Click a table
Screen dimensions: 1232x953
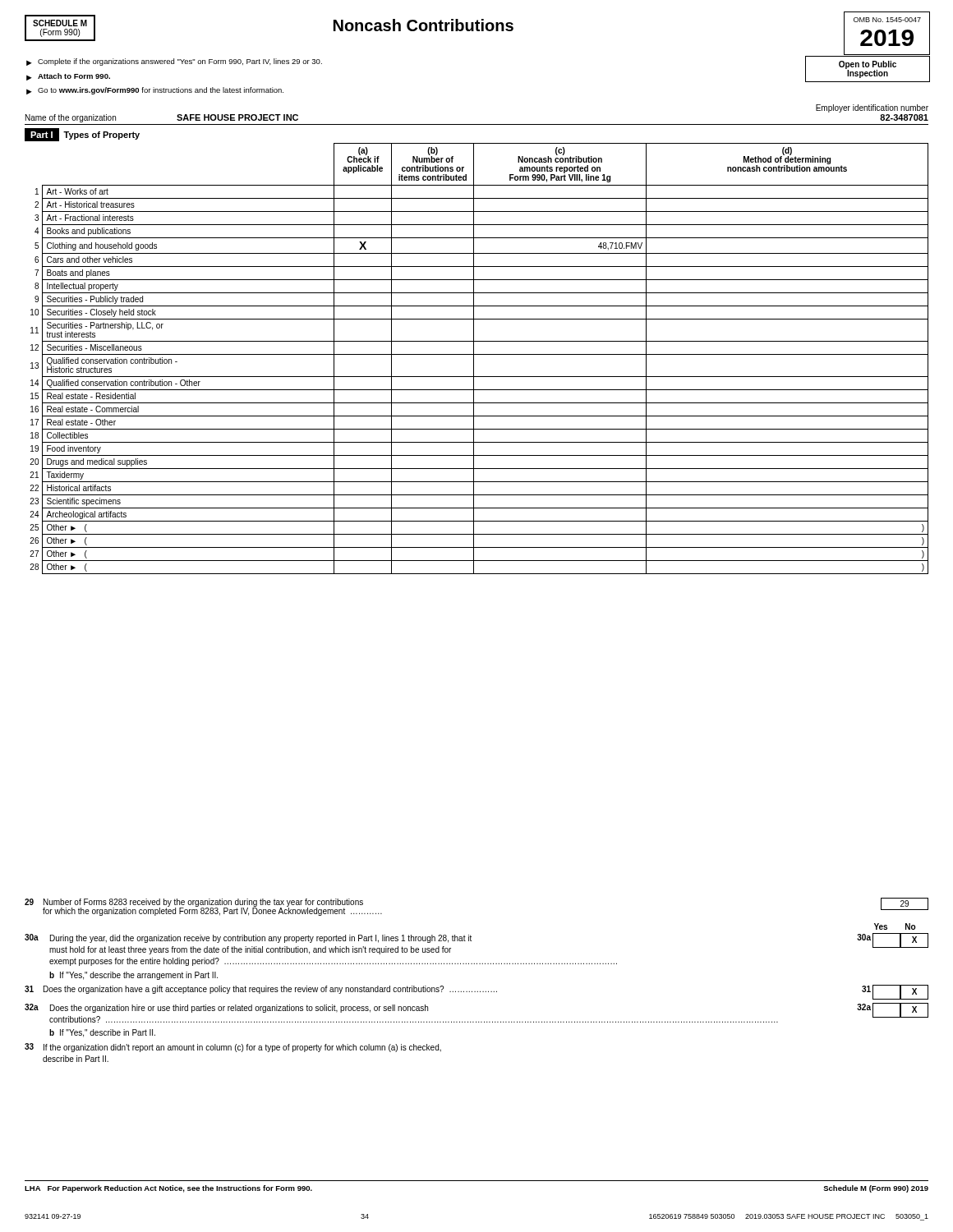tap(476, 359)
